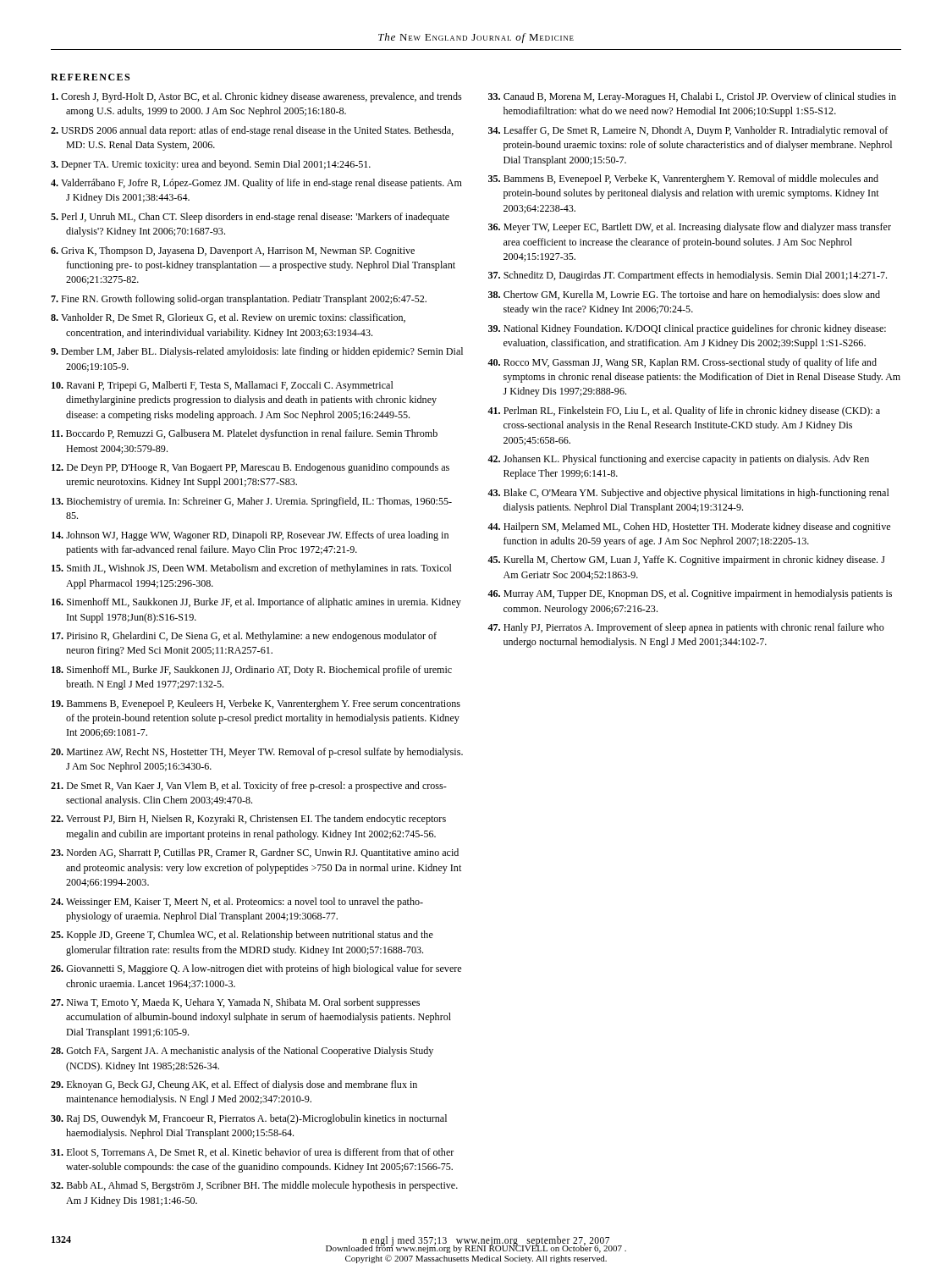The width and height of the screenshot is (952, 1270).
Task: Select the list item with the text "15. Smith JL, Wishnok JS, Deen"
Action: click(x=251, y=576)
